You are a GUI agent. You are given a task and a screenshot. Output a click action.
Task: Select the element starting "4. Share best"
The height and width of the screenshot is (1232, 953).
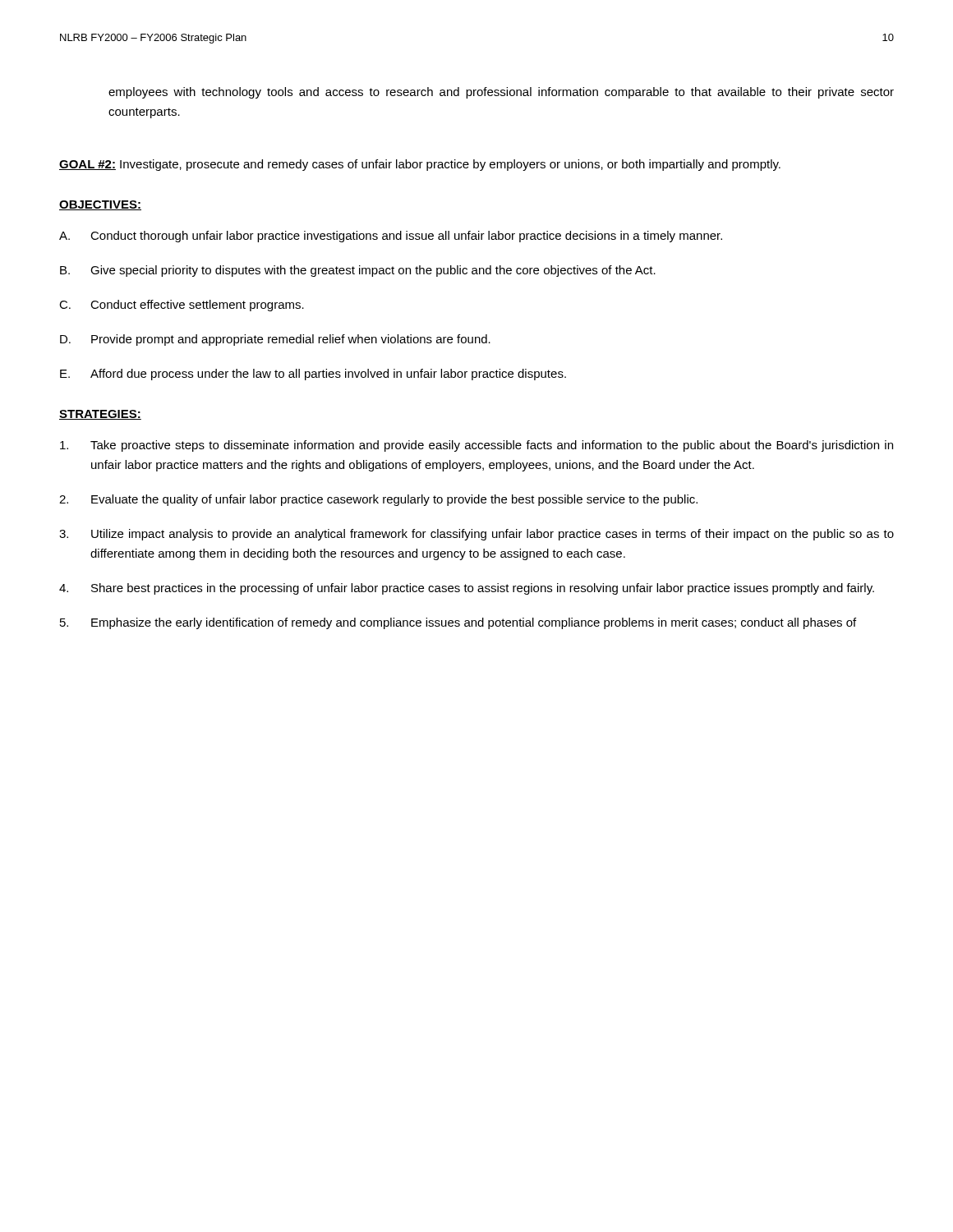point(476,588)
